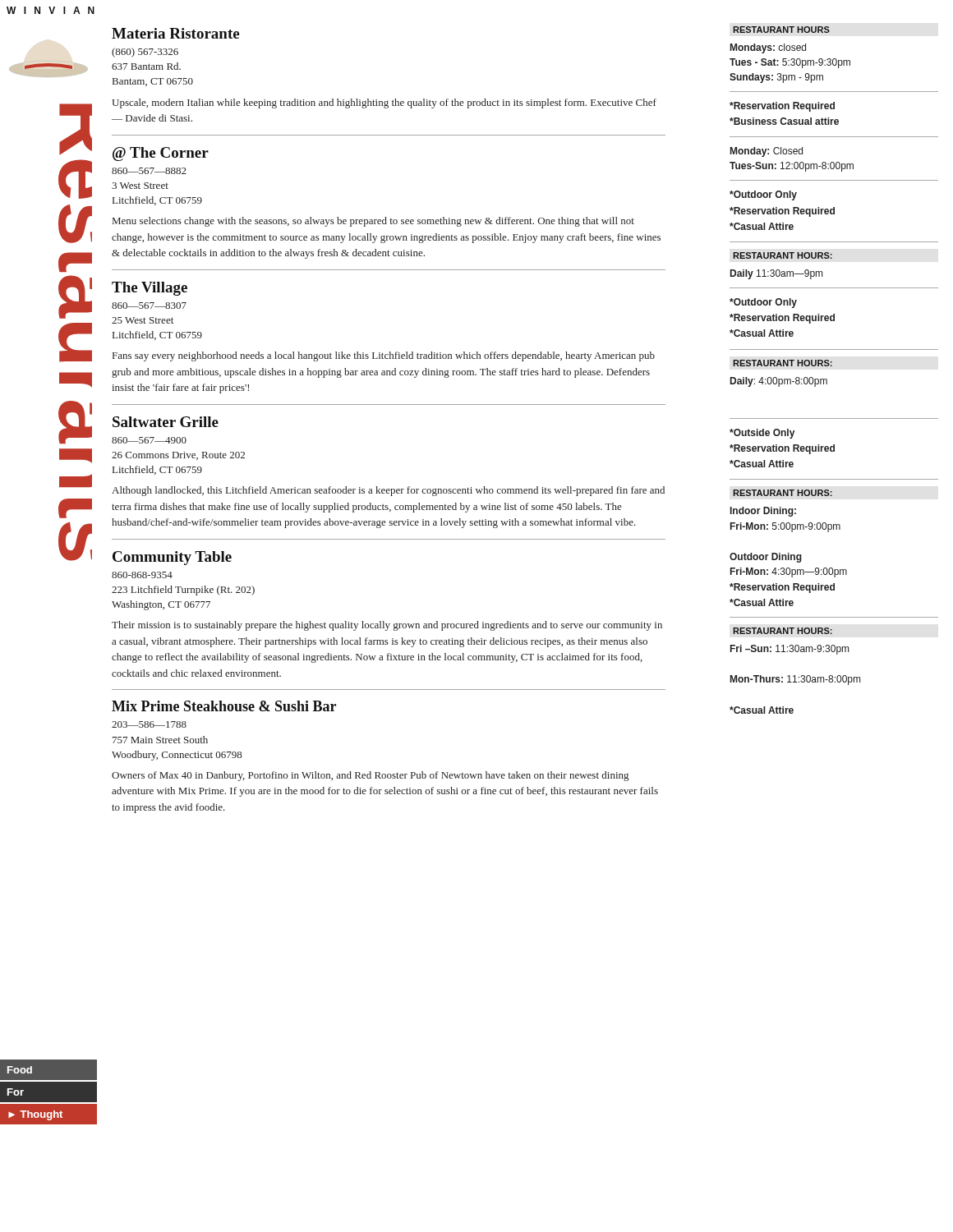The image size is (953, 1232).
Task: Locate the text "203—586—1788 757 Main Street South Woodbury, Connecticut 06798"
Action: (177, 739)
